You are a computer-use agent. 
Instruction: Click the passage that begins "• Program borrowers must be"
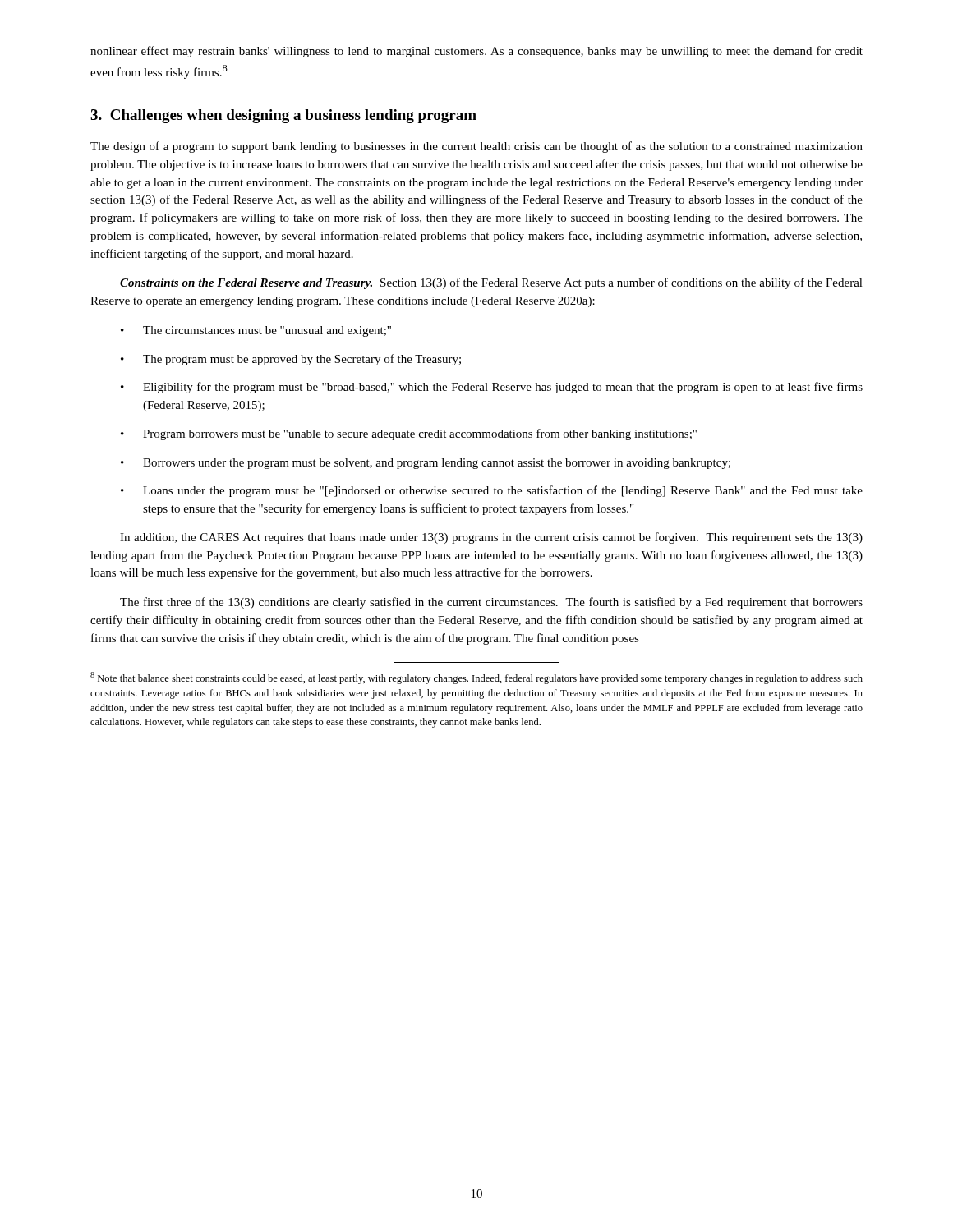tap(409, 434)
